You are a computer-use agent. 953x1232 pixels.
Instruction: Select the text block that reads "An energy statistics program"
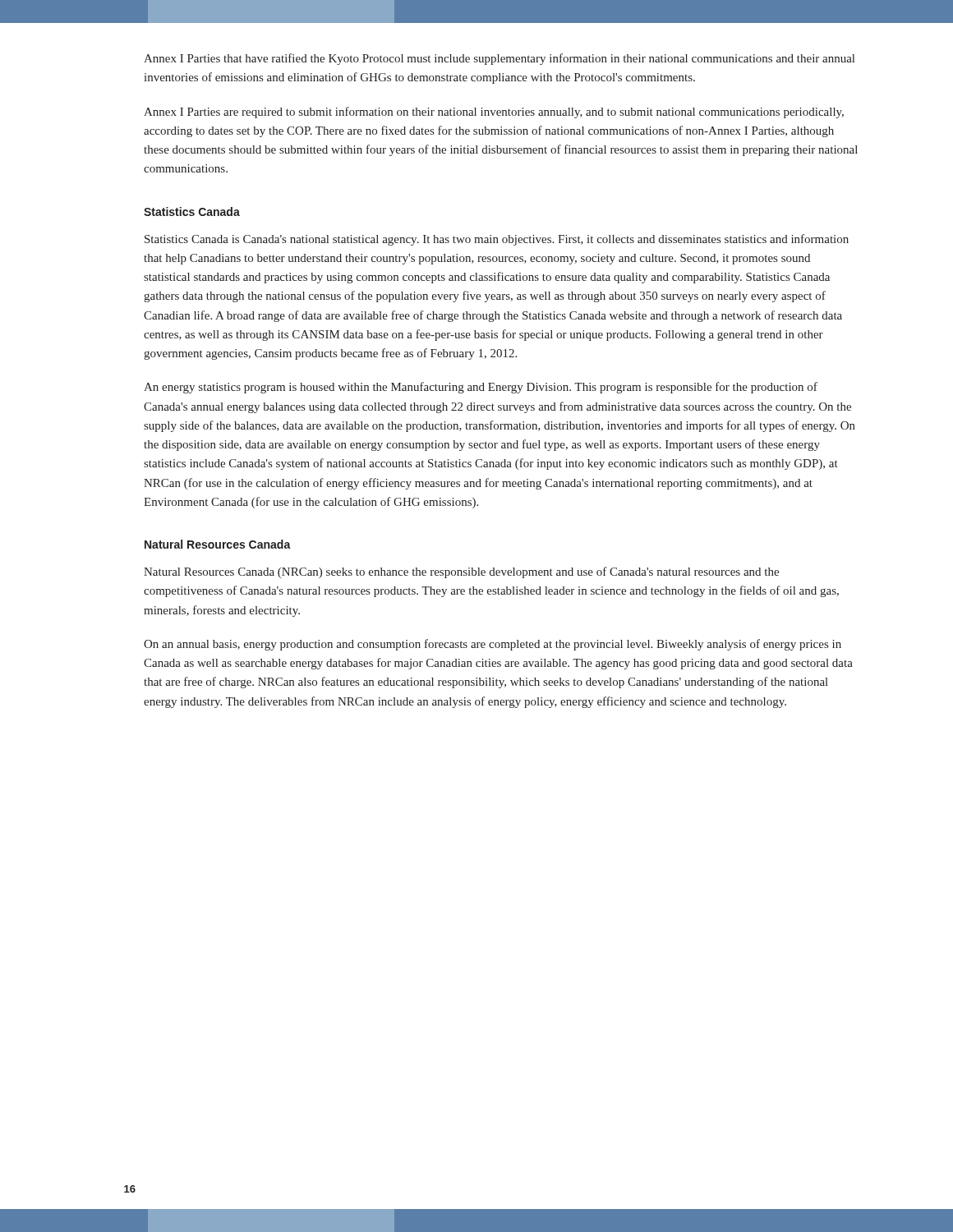click(x=500, y=444)
